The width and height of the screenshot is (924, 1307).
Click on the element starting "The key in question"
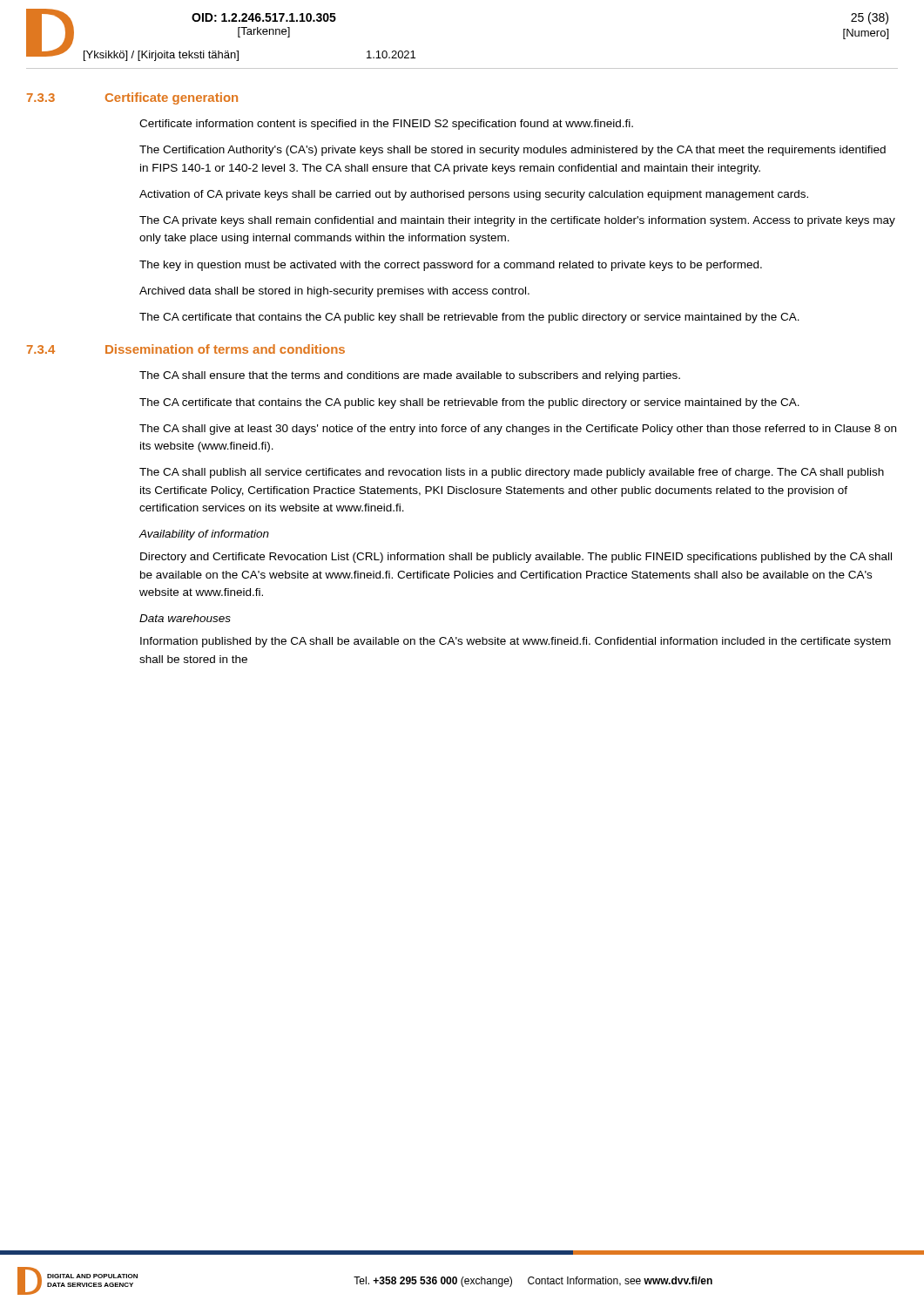click(x=462, y=265)
